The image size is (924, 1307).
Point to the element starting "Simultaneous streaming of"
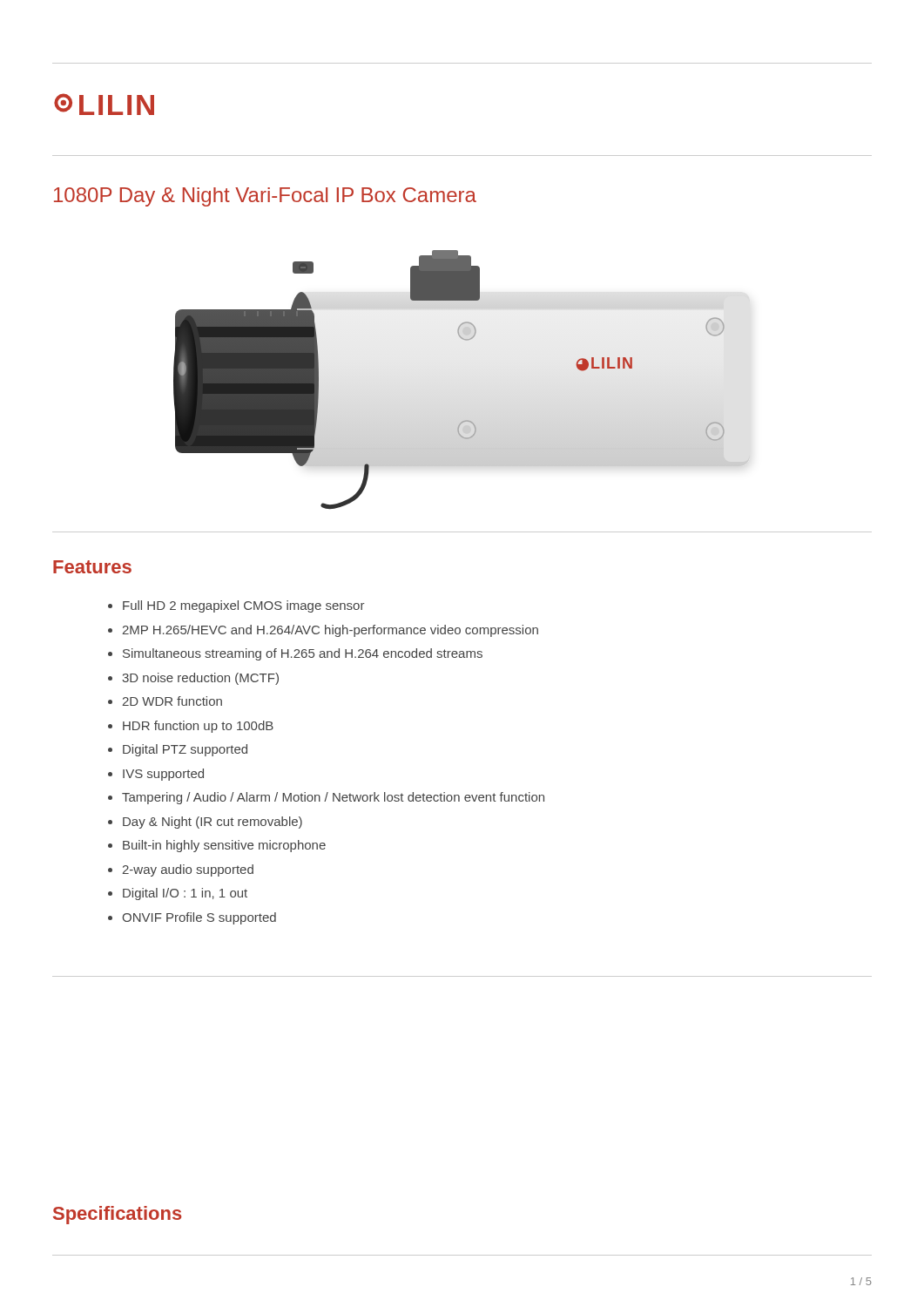[x=302, y=653]
